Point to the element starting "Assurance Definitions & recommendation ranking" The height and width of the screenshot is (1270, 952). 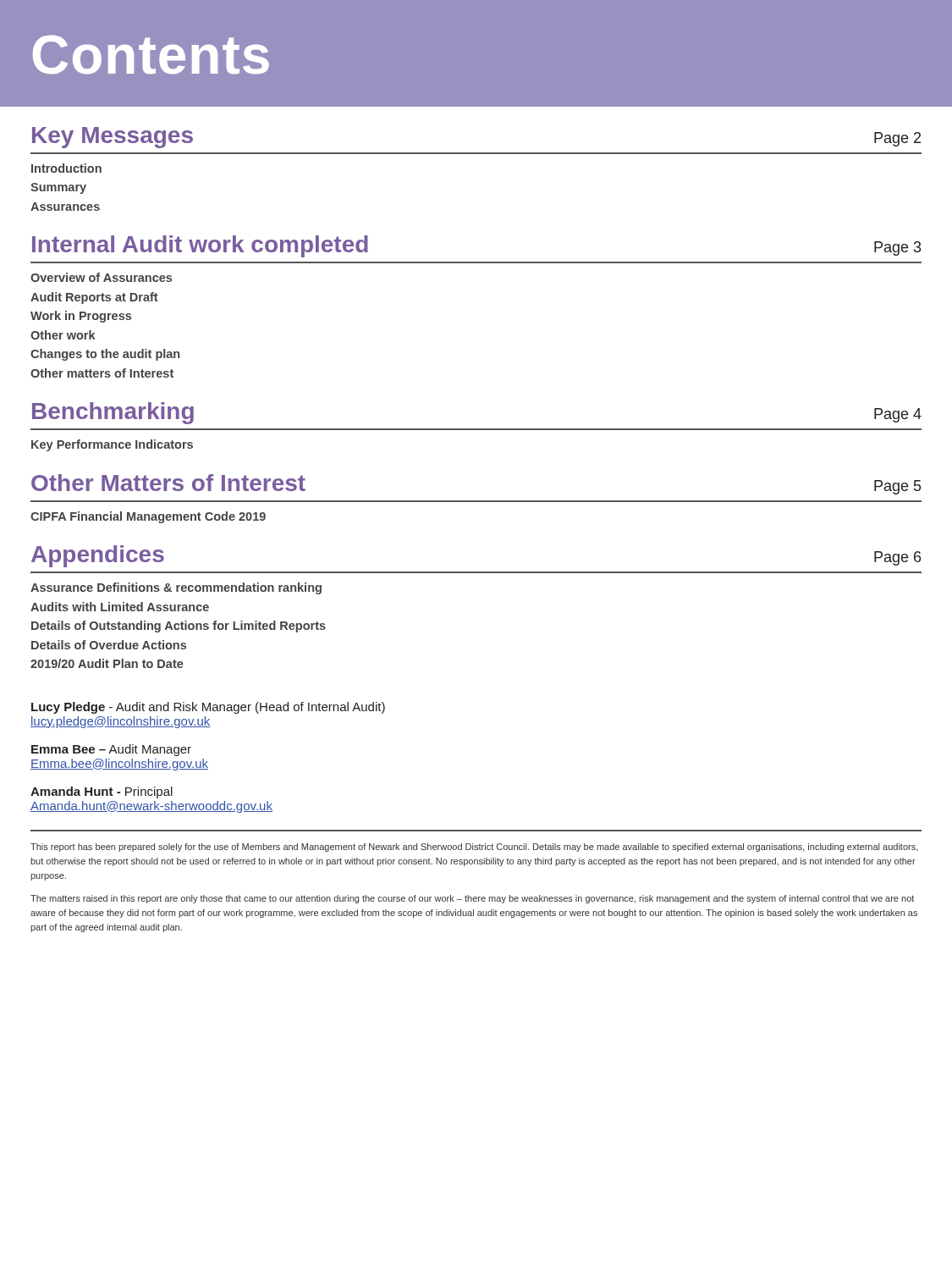tap(176, 588)
